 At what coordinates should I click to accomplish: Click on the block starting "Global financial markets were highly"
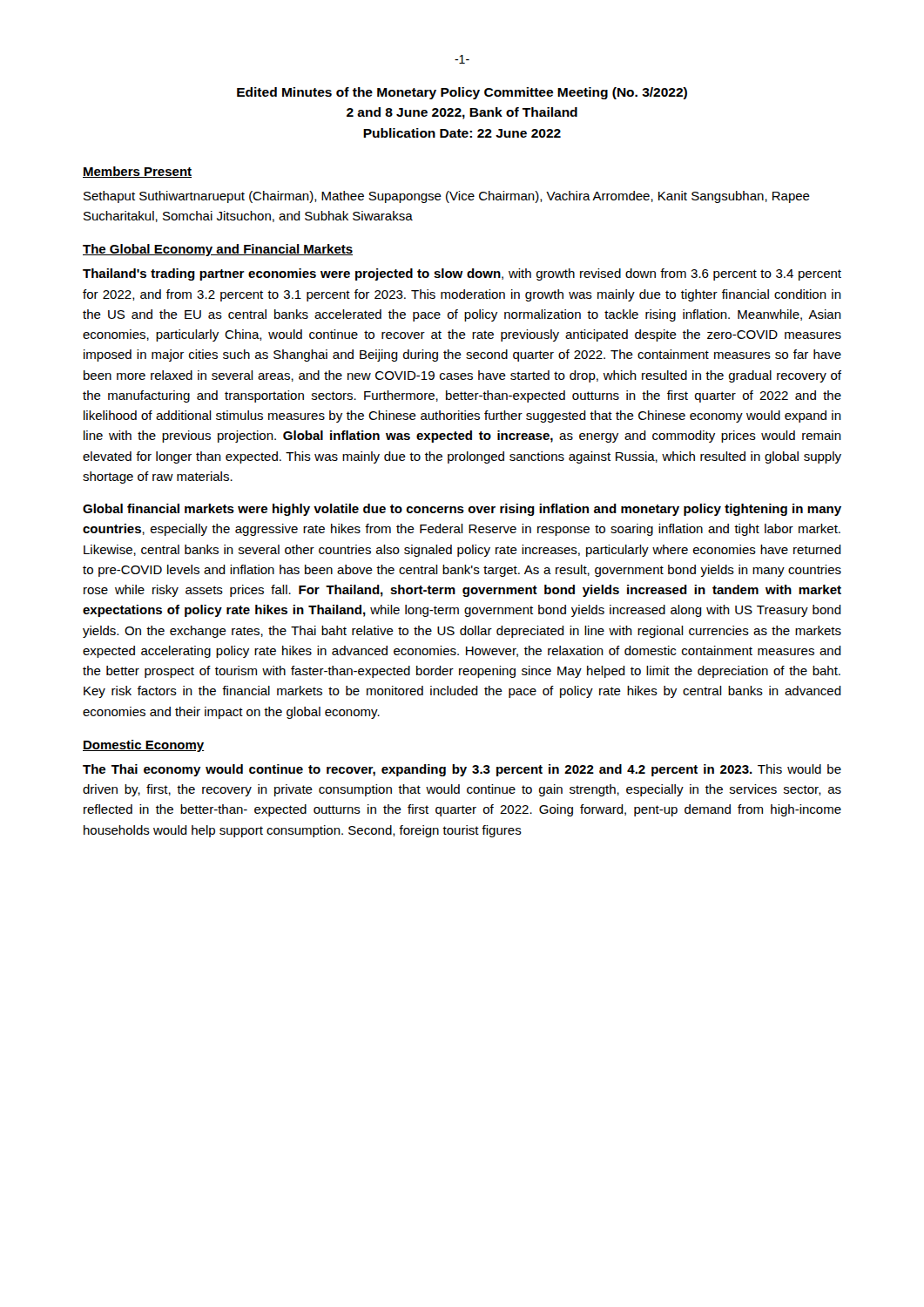pyautogui.click(x=462, y=610)
